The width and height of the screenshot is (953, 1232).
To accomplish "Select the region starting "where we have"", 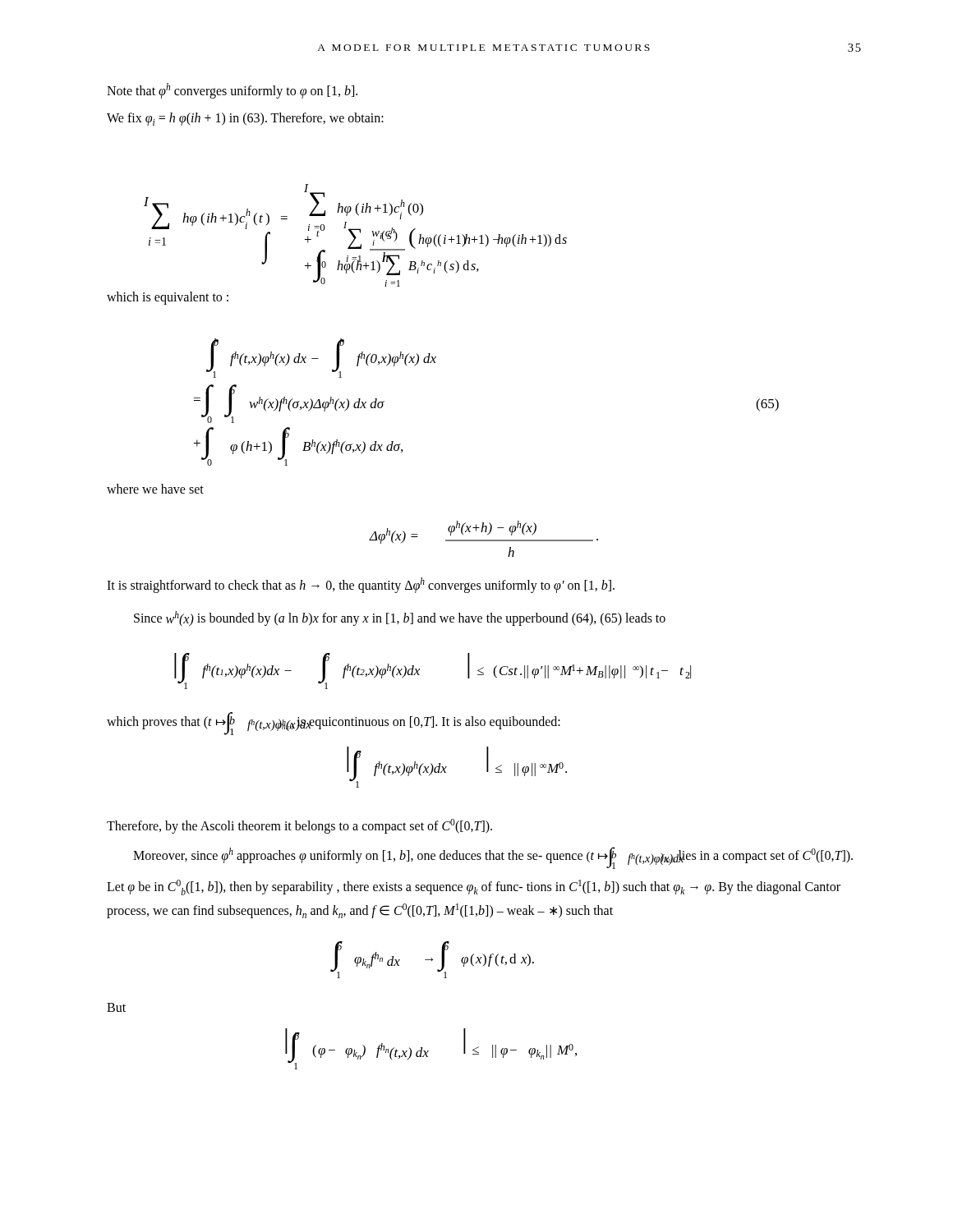I will tap(155, 489).
